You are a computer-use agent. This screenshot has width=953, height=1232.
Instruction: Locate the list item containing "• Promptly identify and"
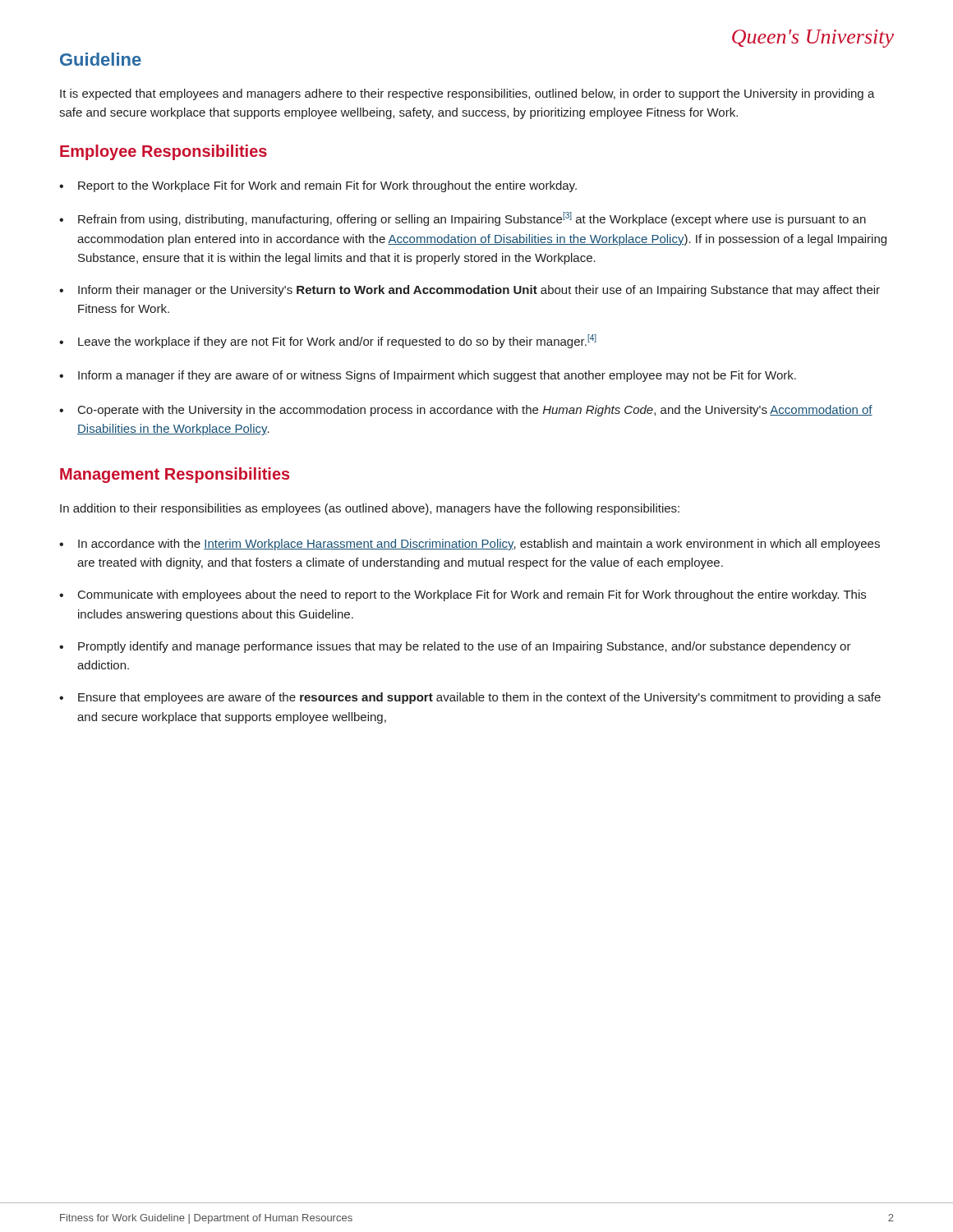point(476,656)
